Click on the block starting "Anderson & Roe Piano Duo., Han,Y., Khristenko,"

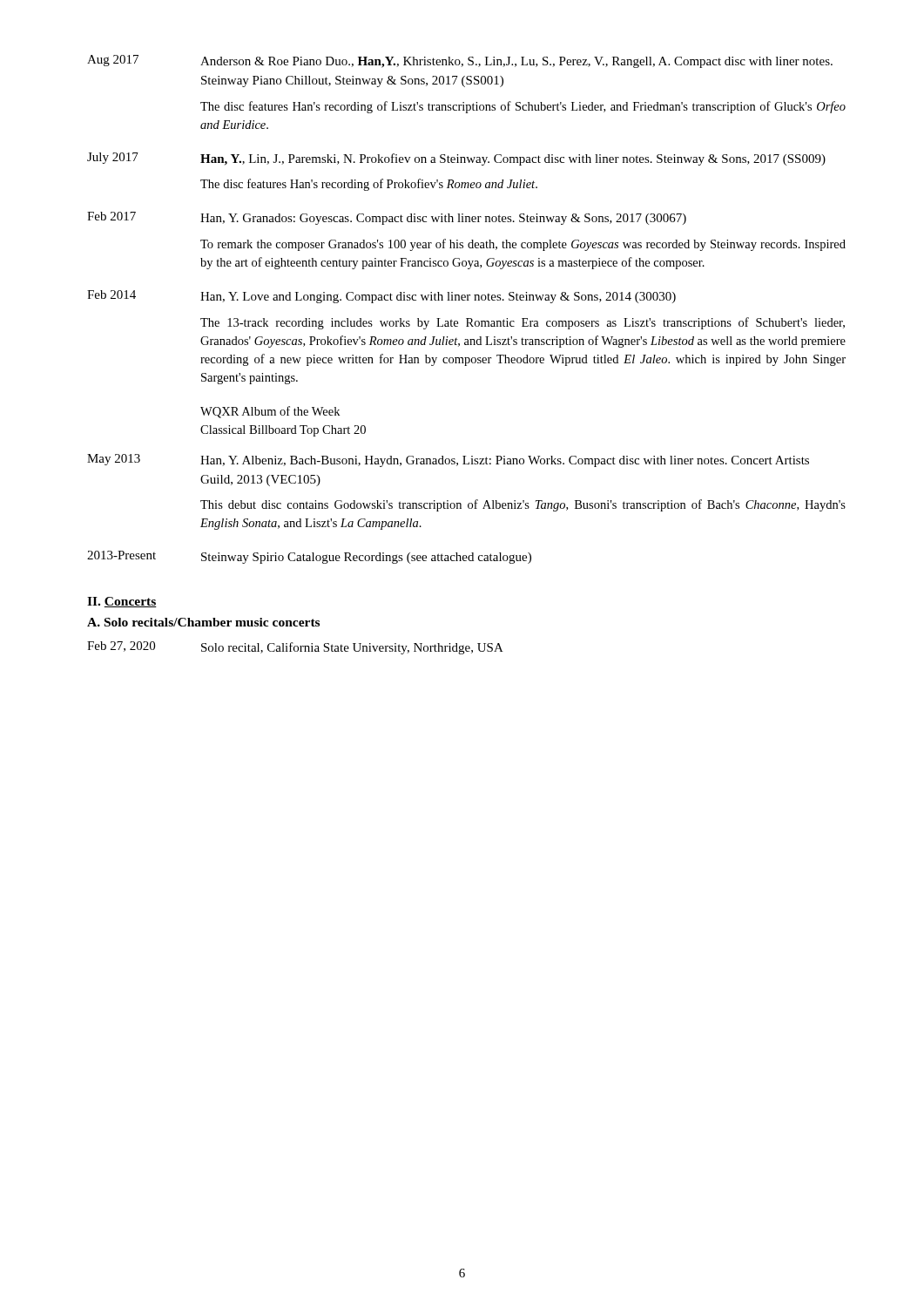517,70
